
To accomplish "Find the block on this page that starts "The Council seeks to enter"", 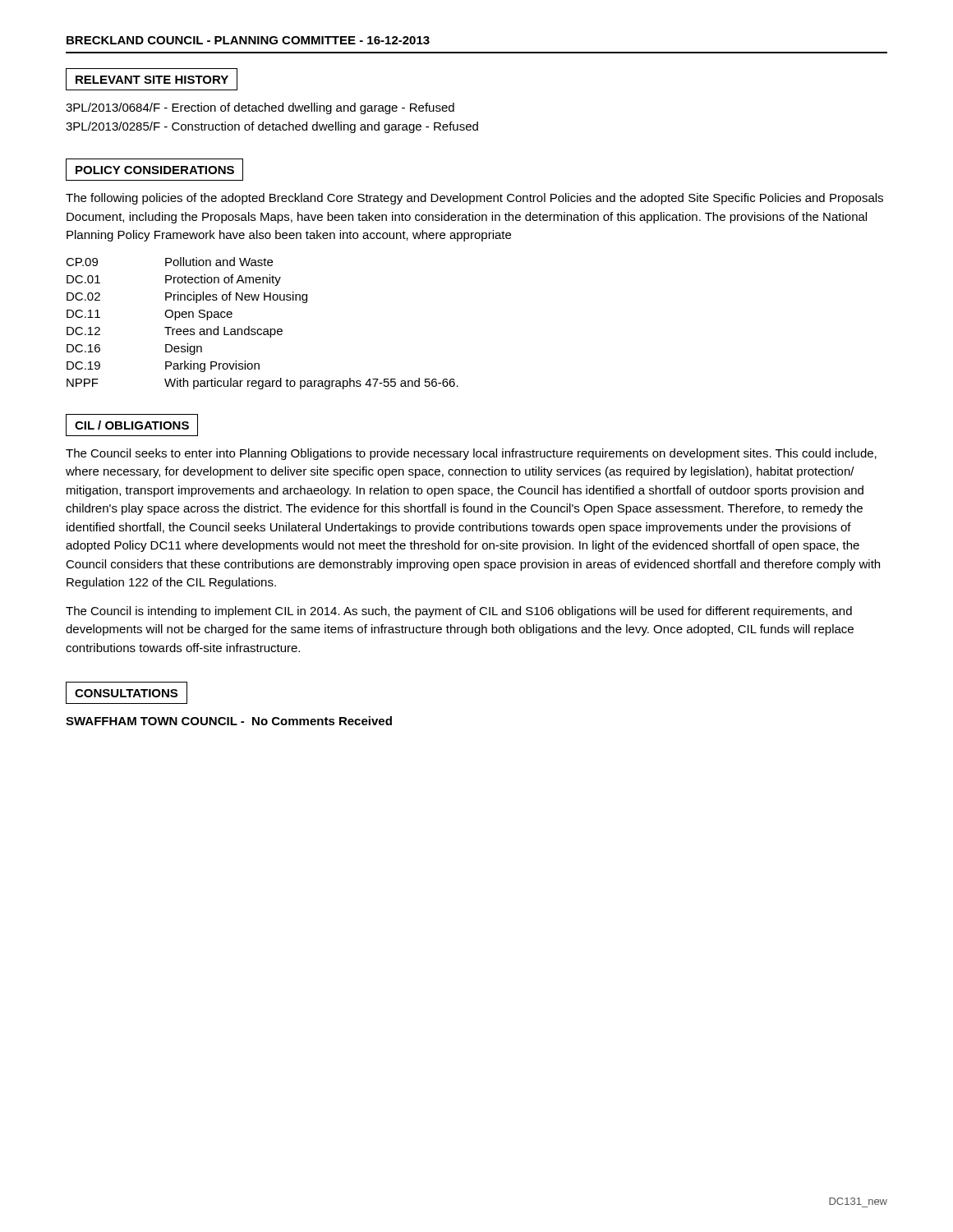I will [476, 550].
